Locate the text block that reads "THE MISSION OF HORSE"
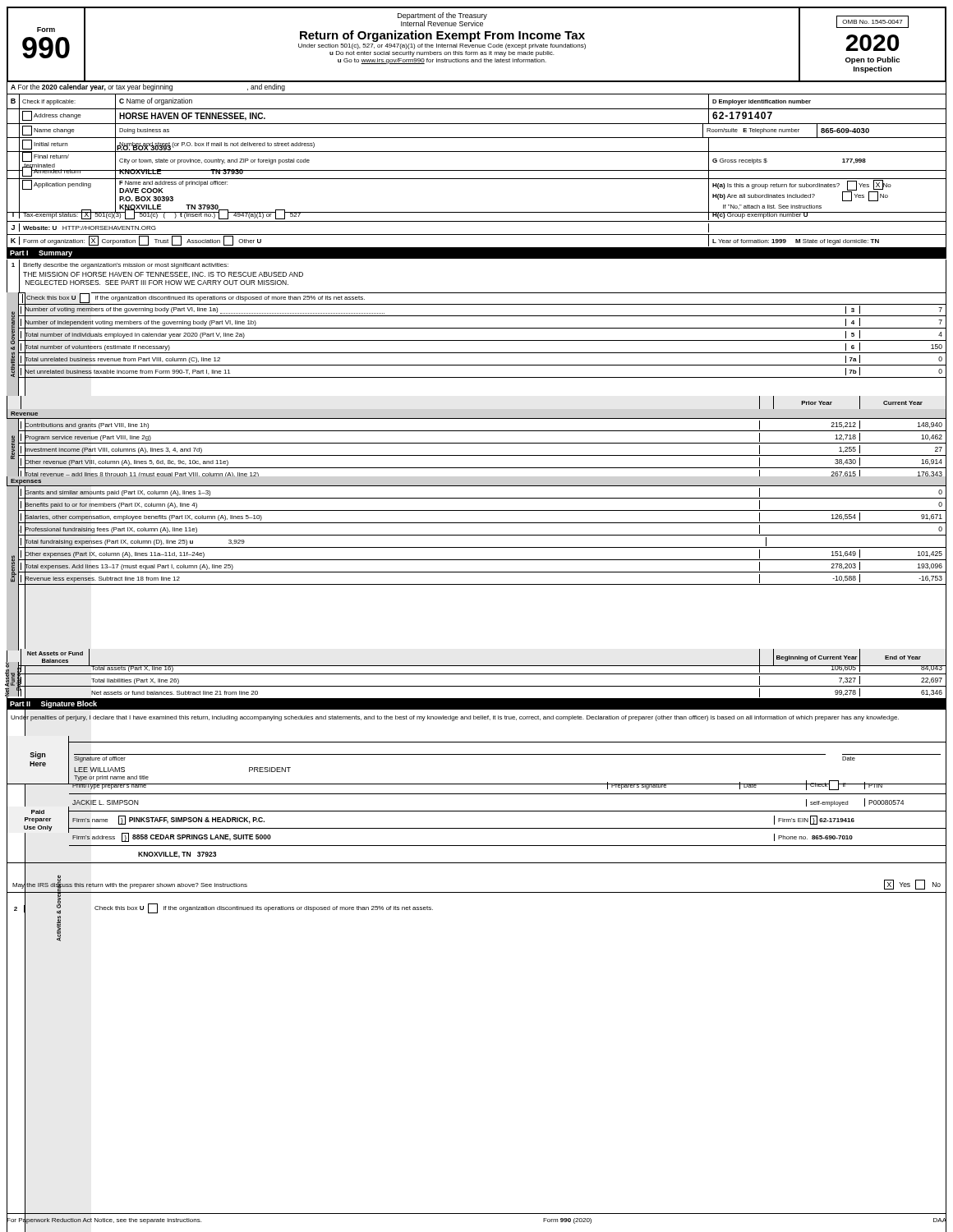The image size is (953, 1232). 163,274
